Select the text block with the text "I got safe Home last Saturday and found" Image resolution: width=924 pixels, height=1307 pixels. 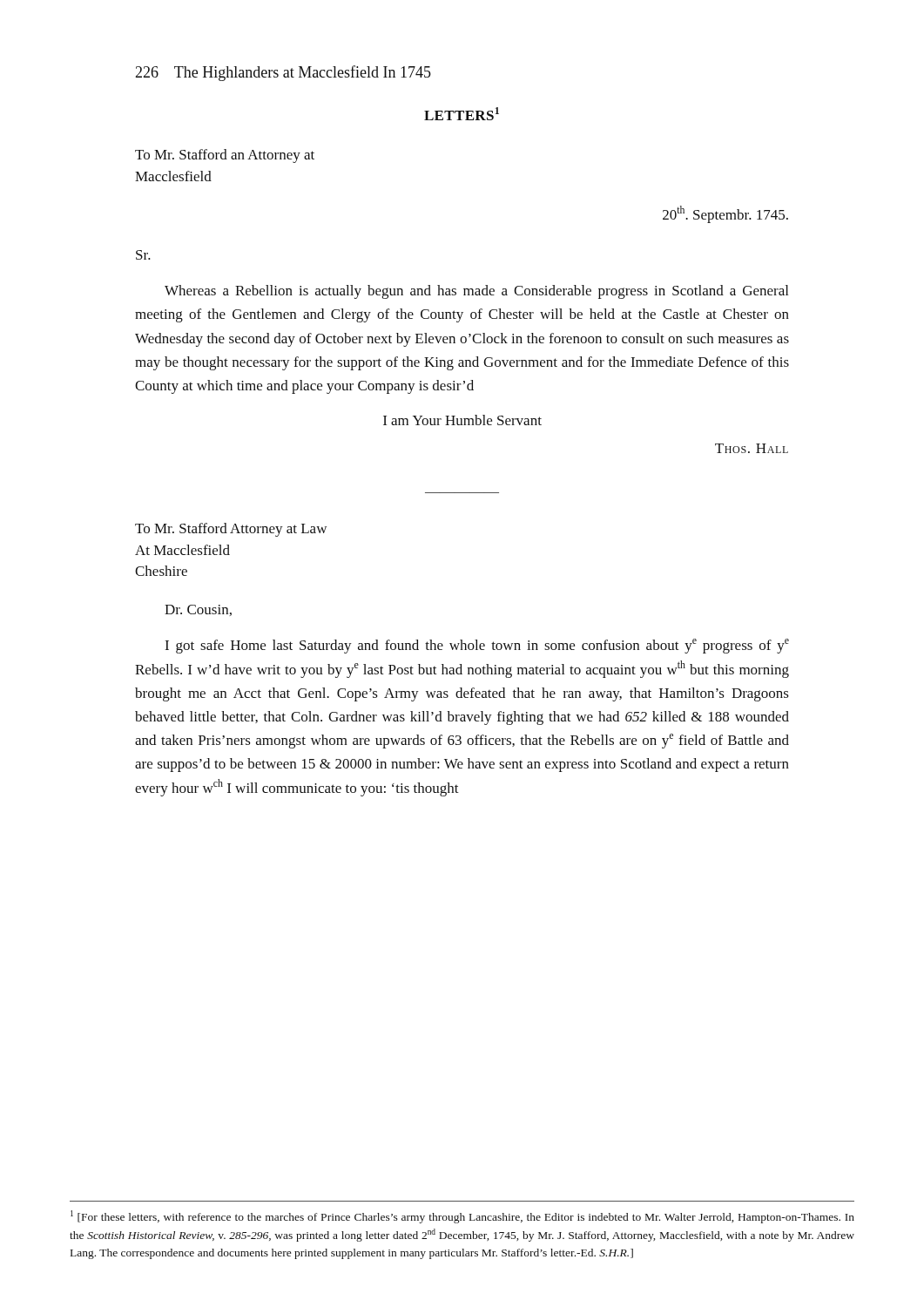click(x=462, y=716)
